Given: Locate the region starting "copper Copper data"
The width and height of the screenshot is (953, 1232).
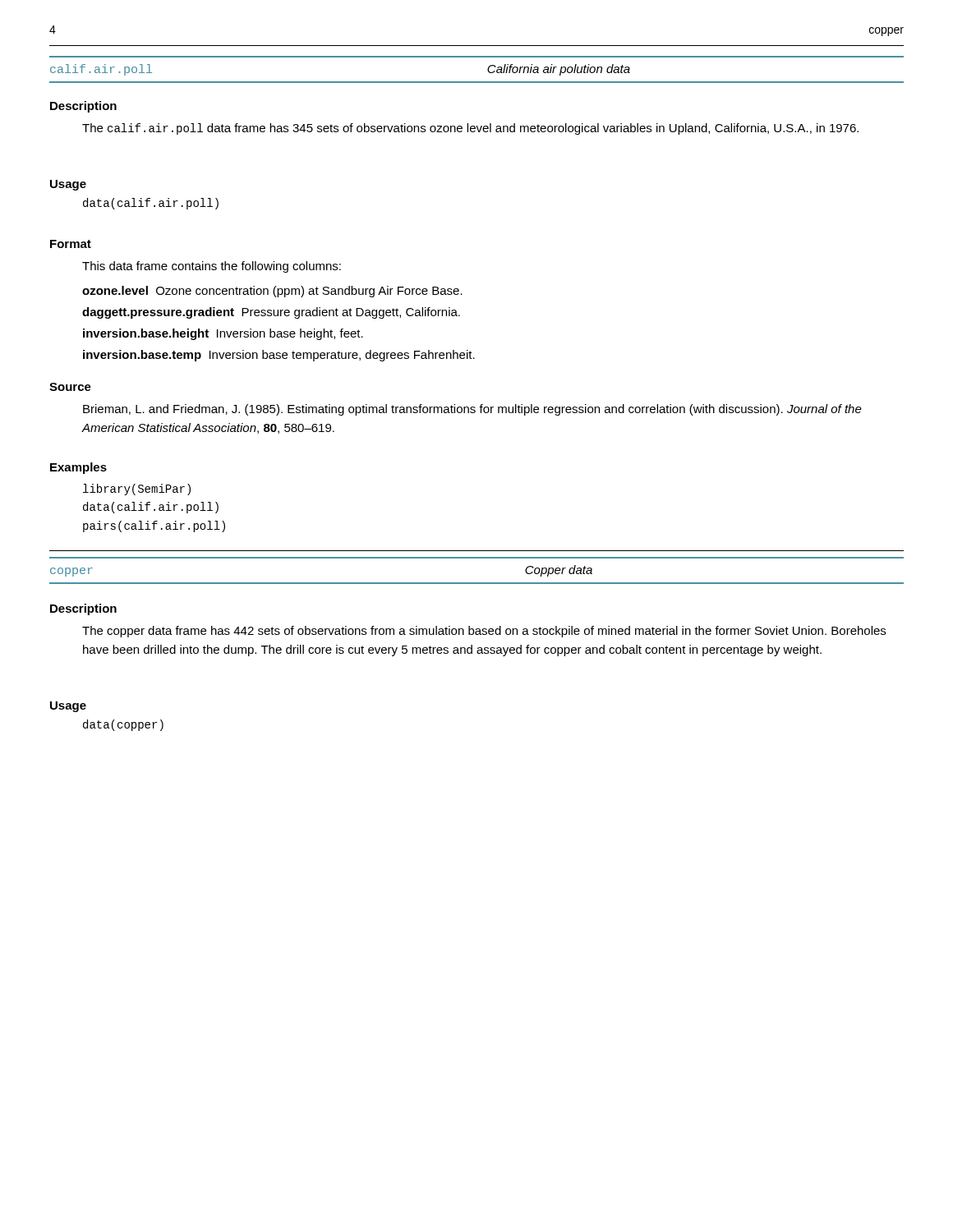Looking at the screenshot, I should 66,570.
